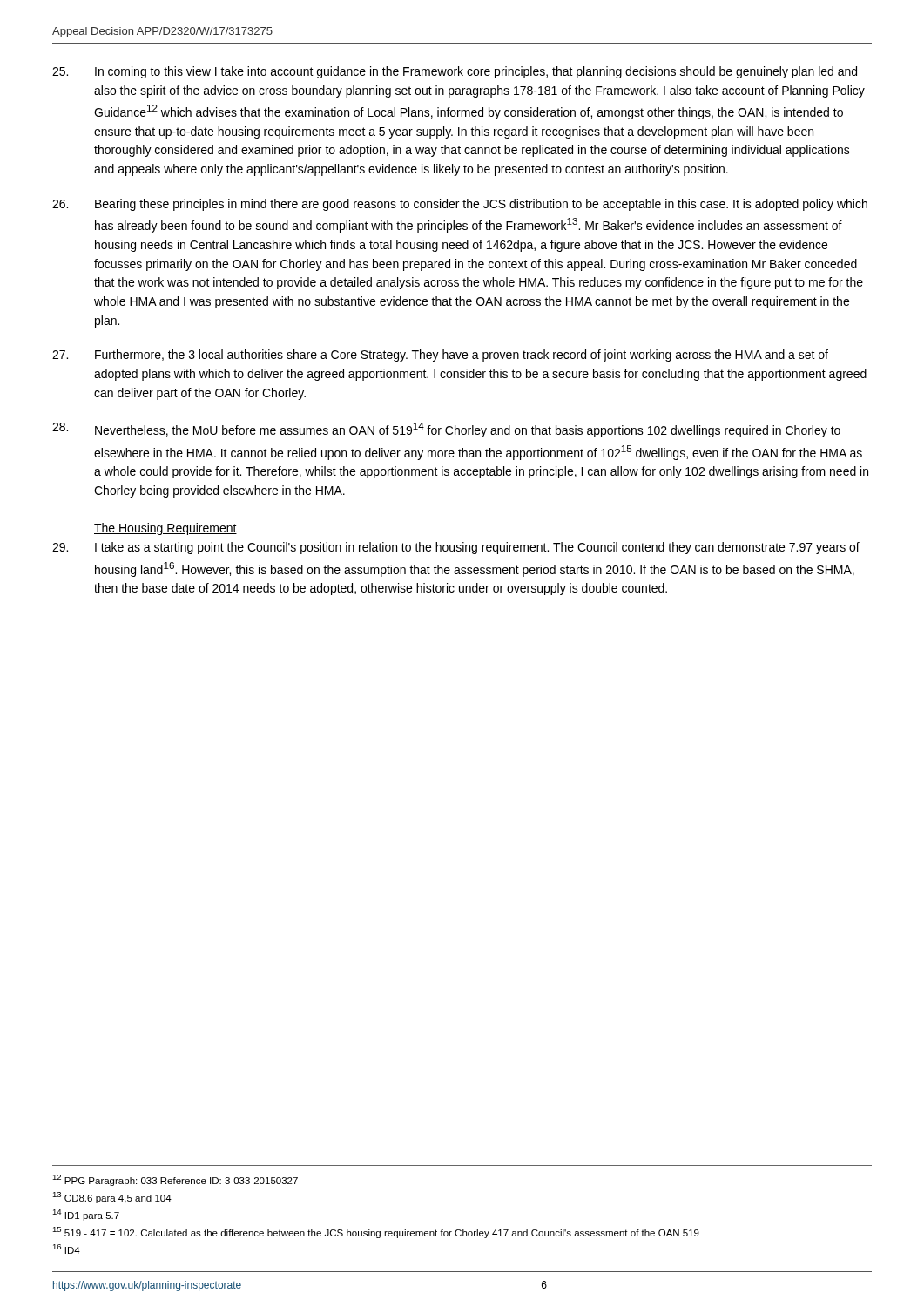
Task: Locate the block of text that opens with "27. Furthermore, the 3 local authorities share"
Action: 462,374
